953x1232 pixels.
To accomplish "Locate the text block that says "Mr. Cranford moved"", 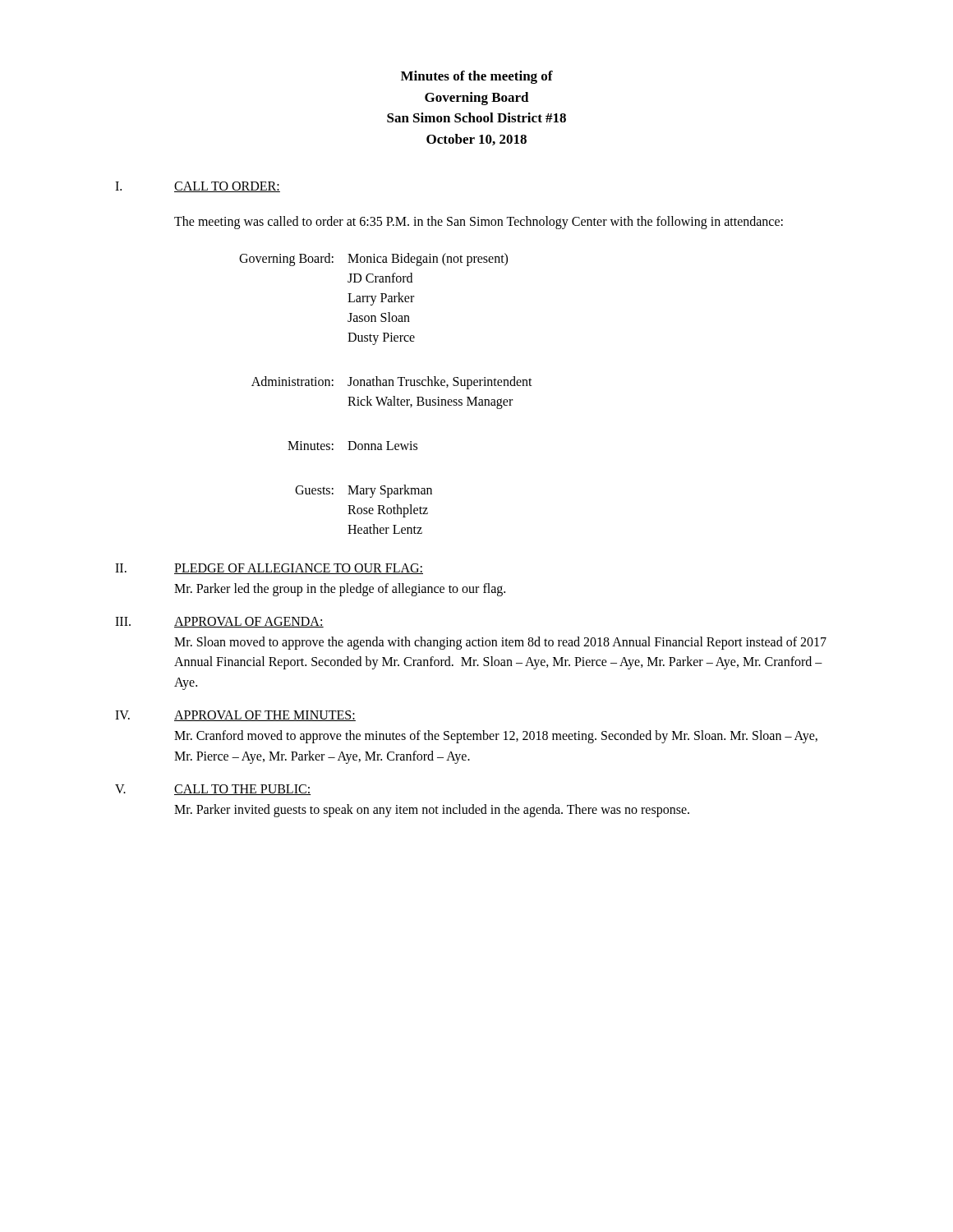I will click(x=476, y=746).
